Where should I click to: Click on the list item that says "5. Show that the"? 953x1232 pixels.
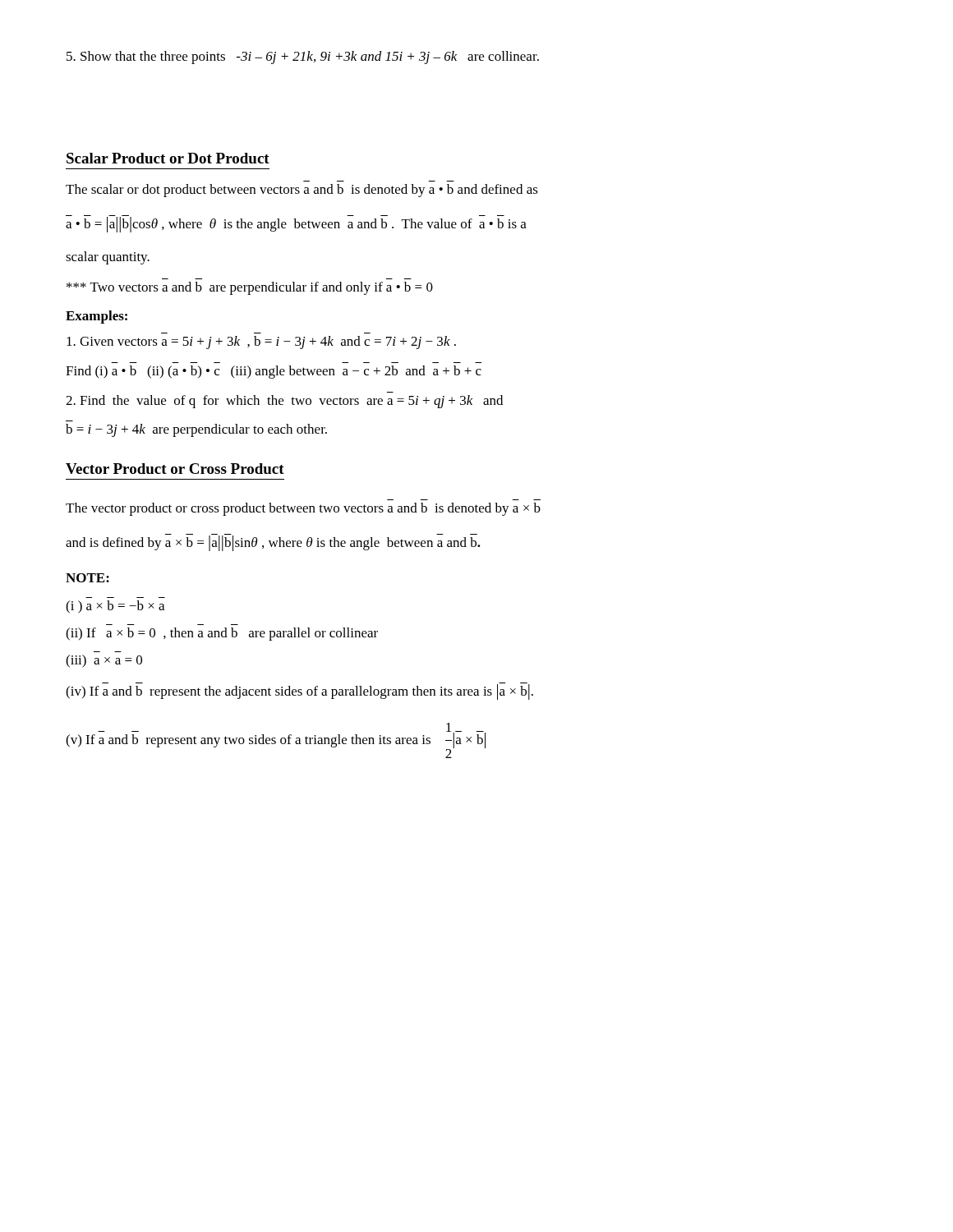(x=303, y=56)
